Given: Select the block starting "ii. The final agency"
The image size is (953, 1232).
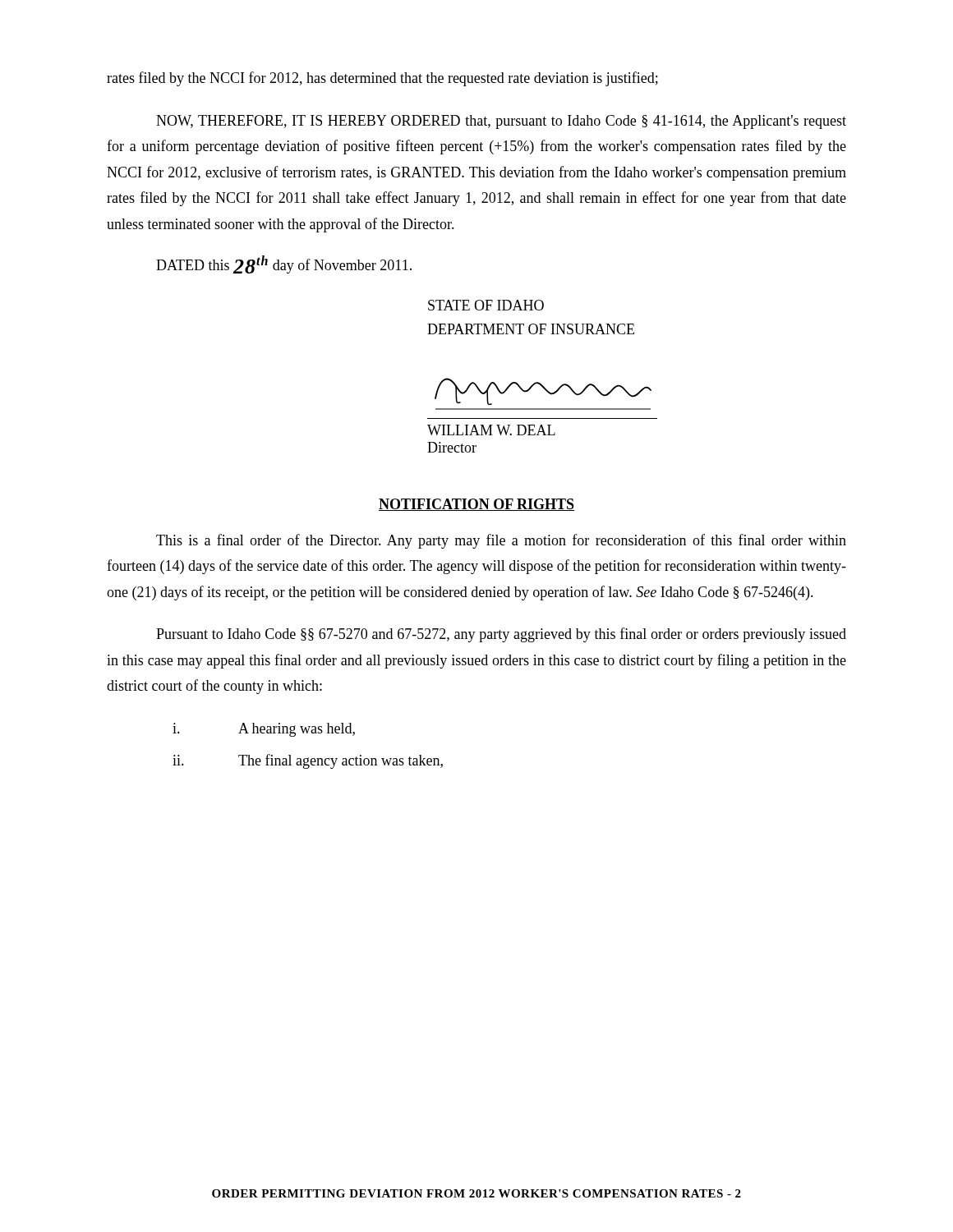Looking at the screenshot, I should (308, 761).
